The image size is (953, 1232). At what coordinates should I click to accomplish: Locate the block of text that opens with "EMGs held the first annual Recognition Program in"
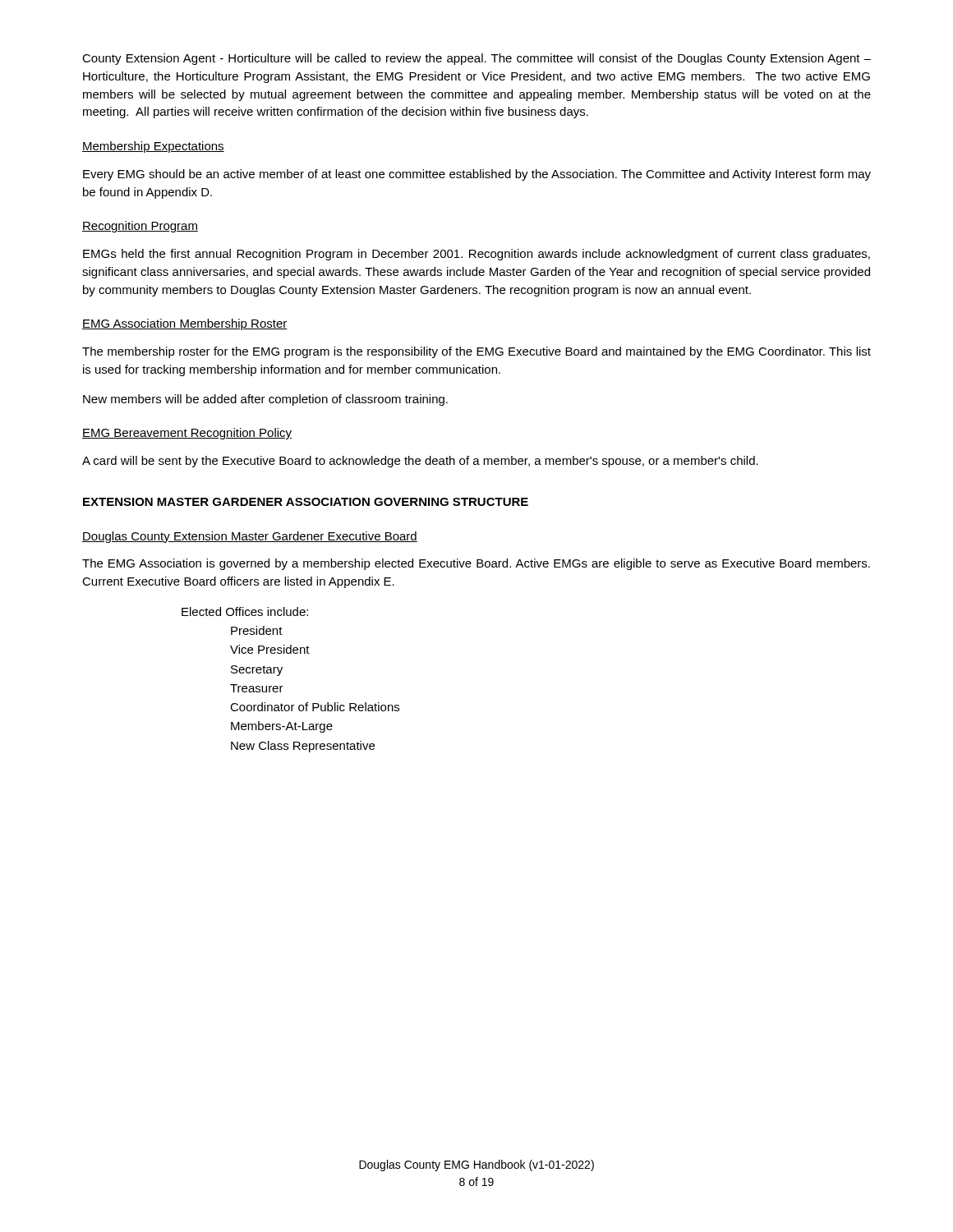476,272
